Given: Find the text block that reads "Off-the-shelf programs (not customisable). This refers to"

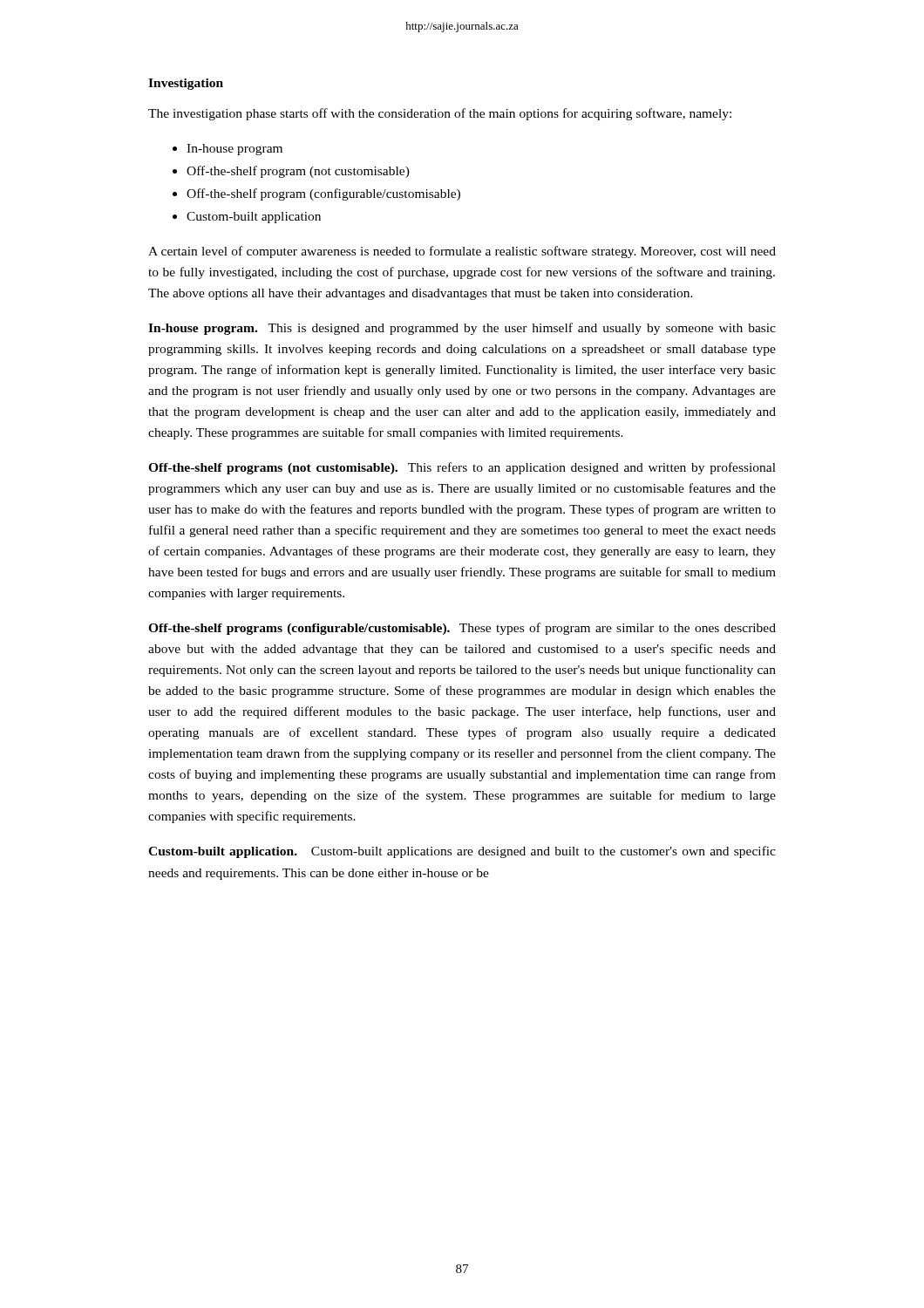Looking at the screenshot, I should coord(462,530).
